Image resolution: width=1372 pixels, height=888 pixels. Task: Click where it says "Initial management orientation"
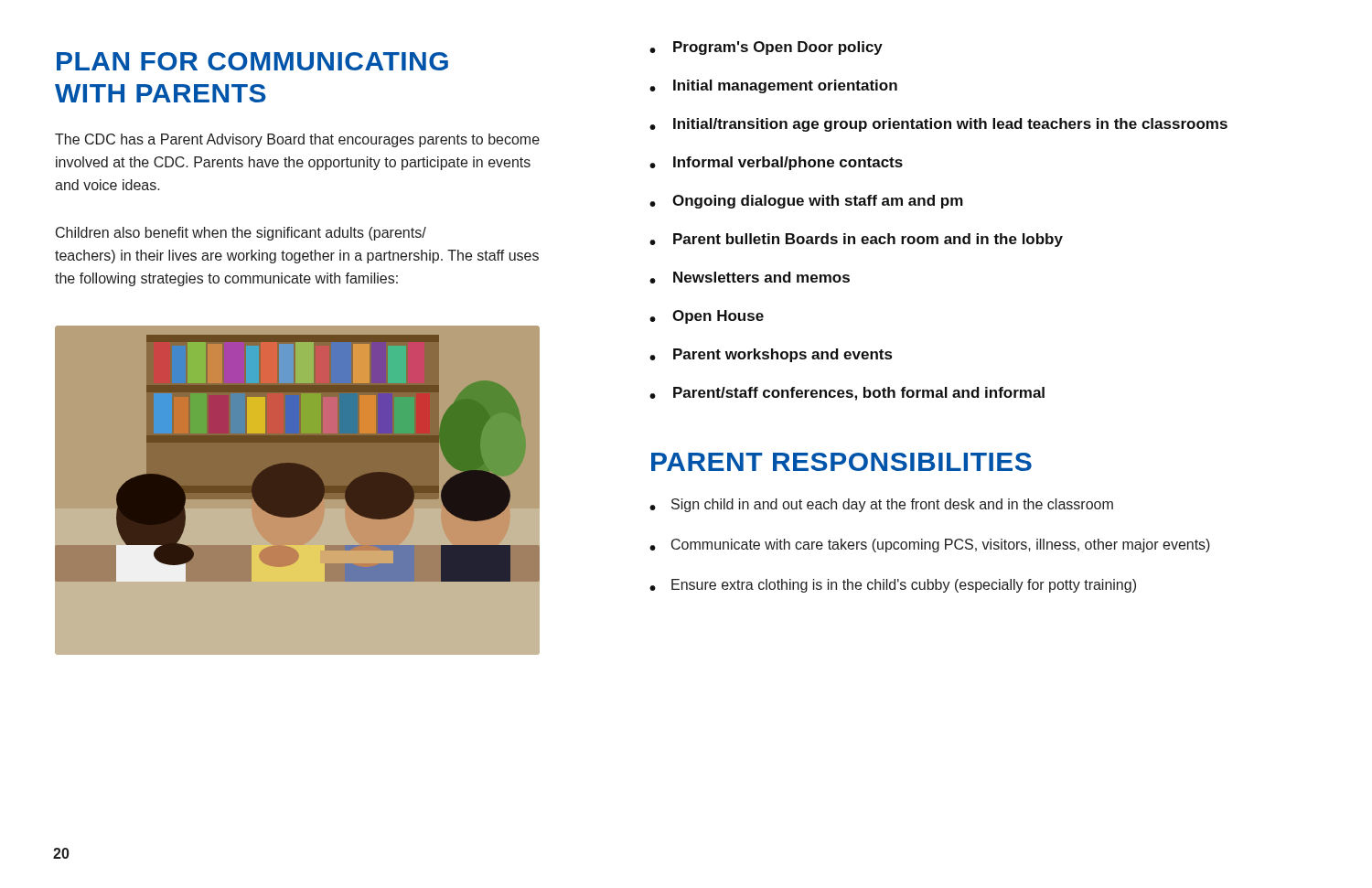point(785,86)
